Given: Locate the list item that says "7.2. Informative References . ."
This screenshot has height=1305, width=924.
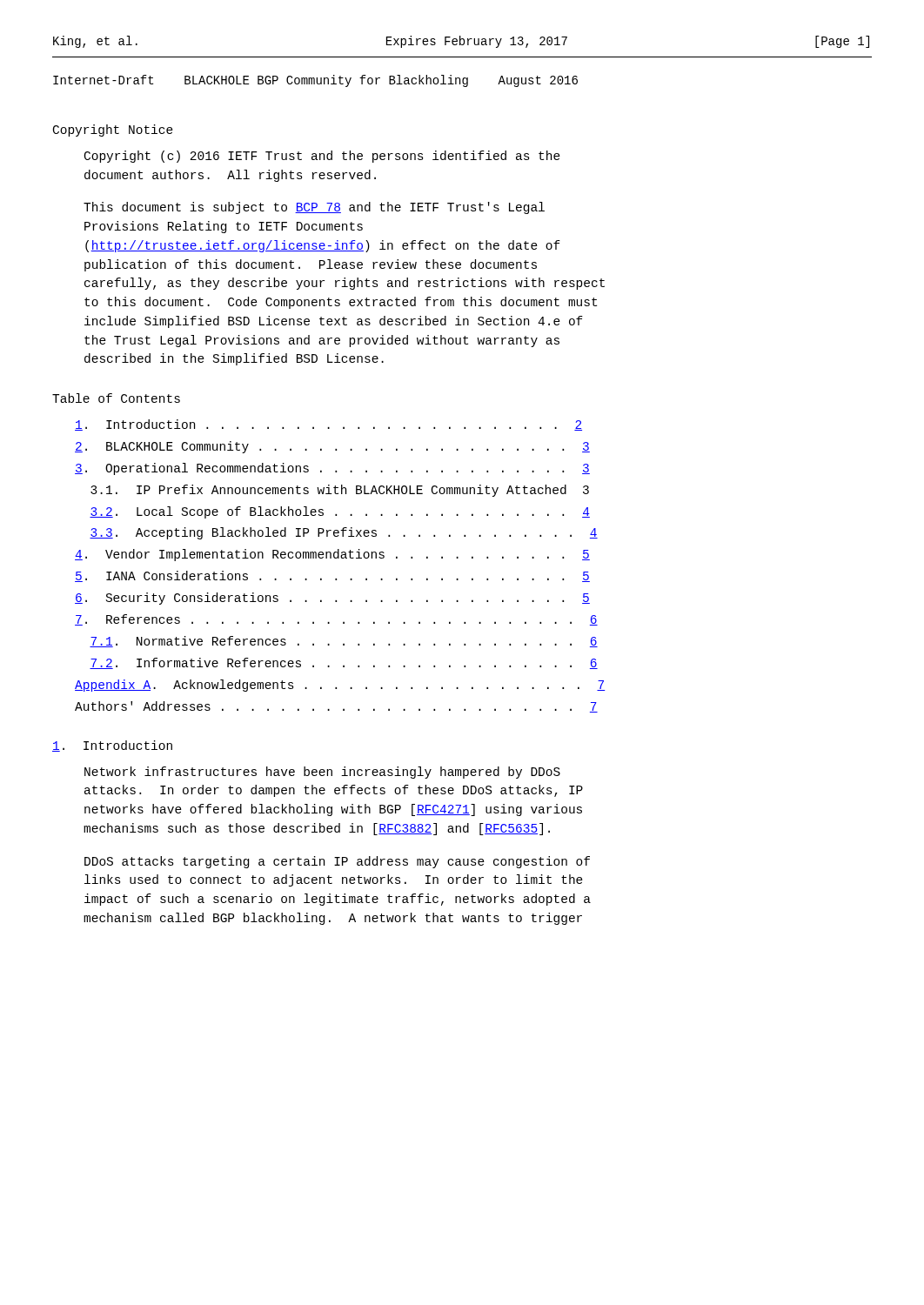Looking at the screenshot, I should pos(325,664).
